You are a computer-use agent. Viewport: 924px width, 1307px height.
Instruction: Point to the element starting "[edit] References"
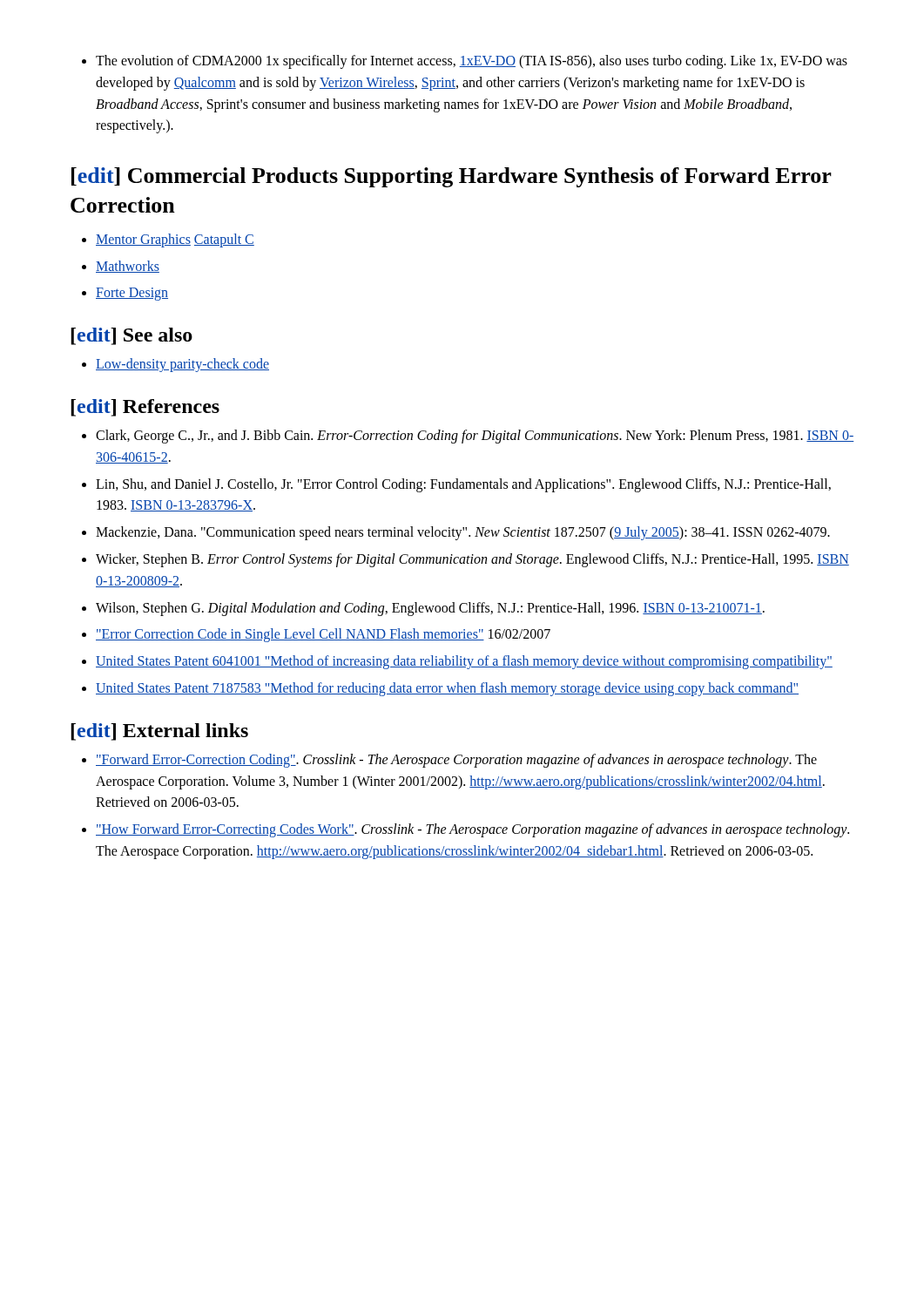pos(145,406)
